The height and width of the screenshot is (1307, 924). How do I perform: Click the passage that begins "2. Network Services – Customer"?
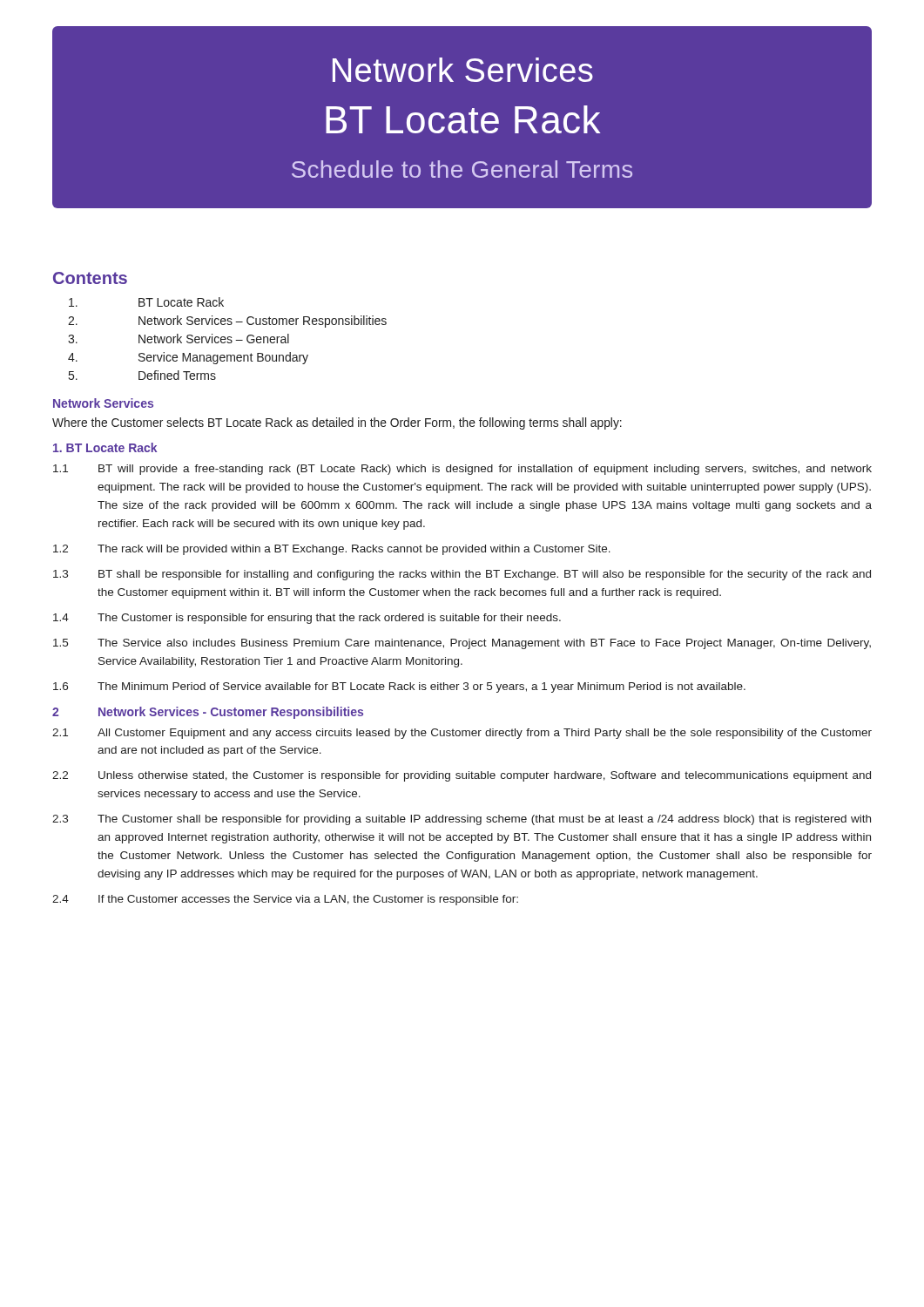click(220, 321)
